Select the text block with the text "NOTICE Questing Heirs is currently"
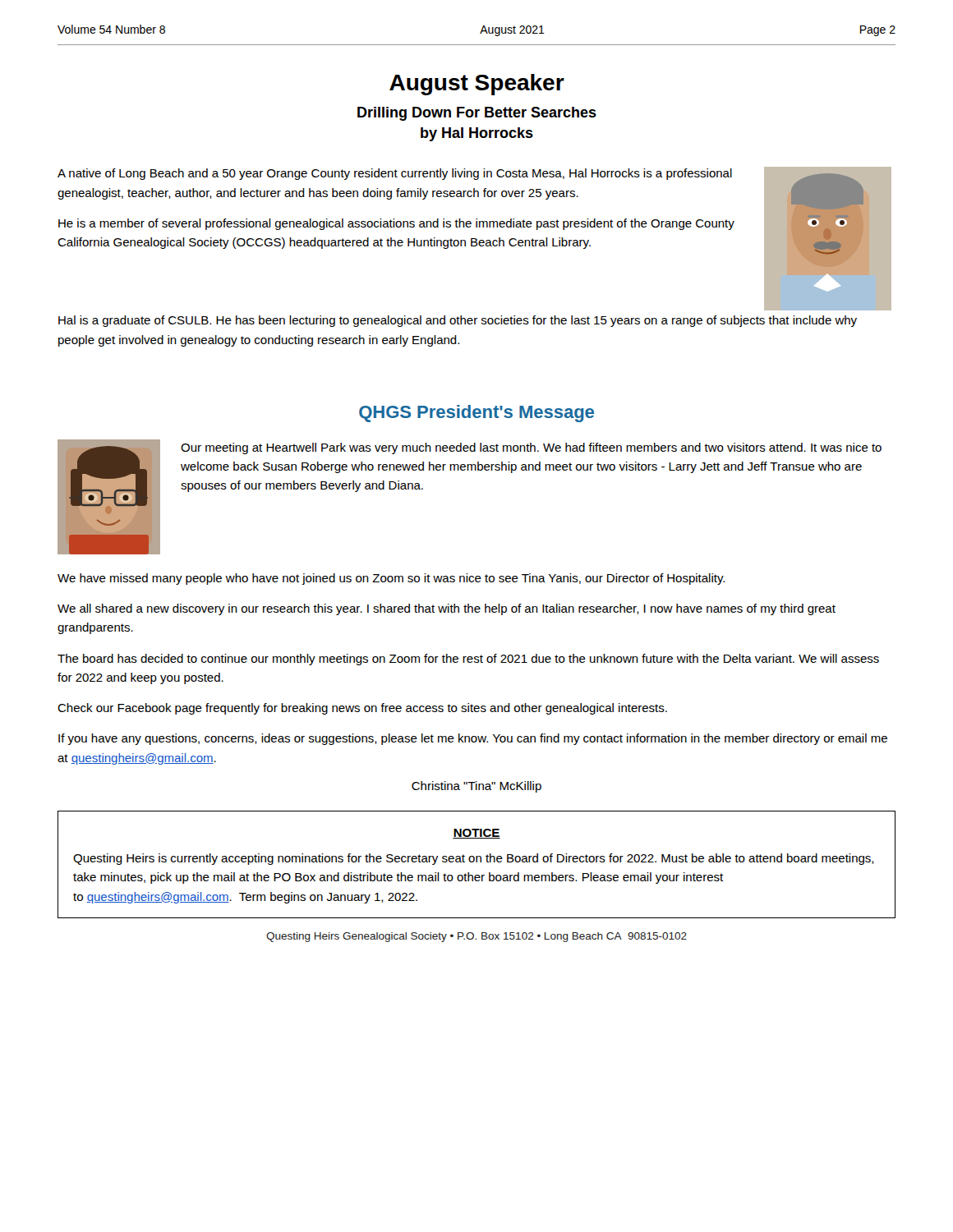Image resolution: width=953 pixels, height=1232 pixels. (x=476, y=863)
